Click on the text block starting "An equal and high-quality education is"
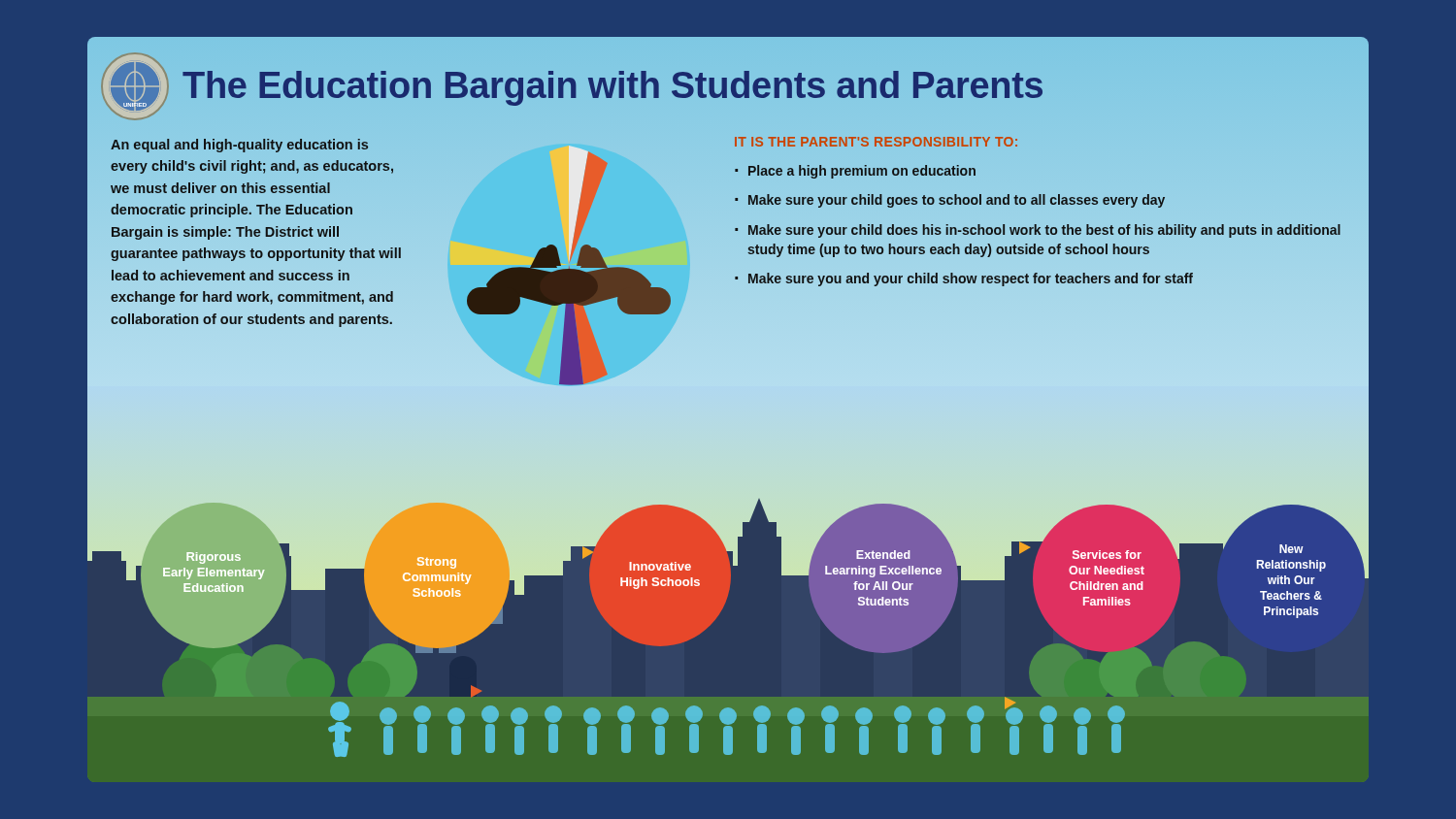The image size is (1456, 819). [256, 232]
